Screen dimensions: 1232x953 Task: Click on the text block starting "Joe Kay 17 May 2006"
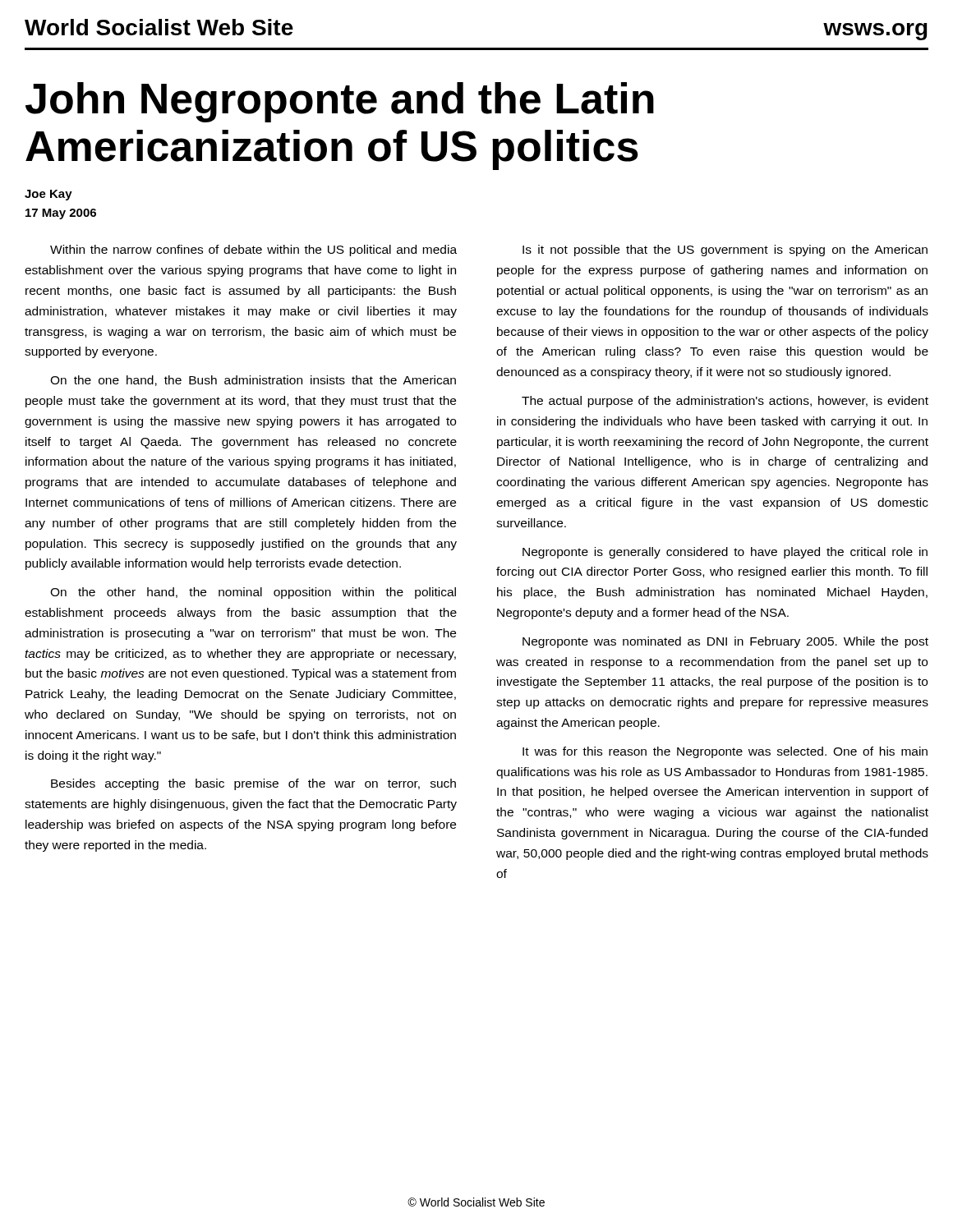pos(61,203)
